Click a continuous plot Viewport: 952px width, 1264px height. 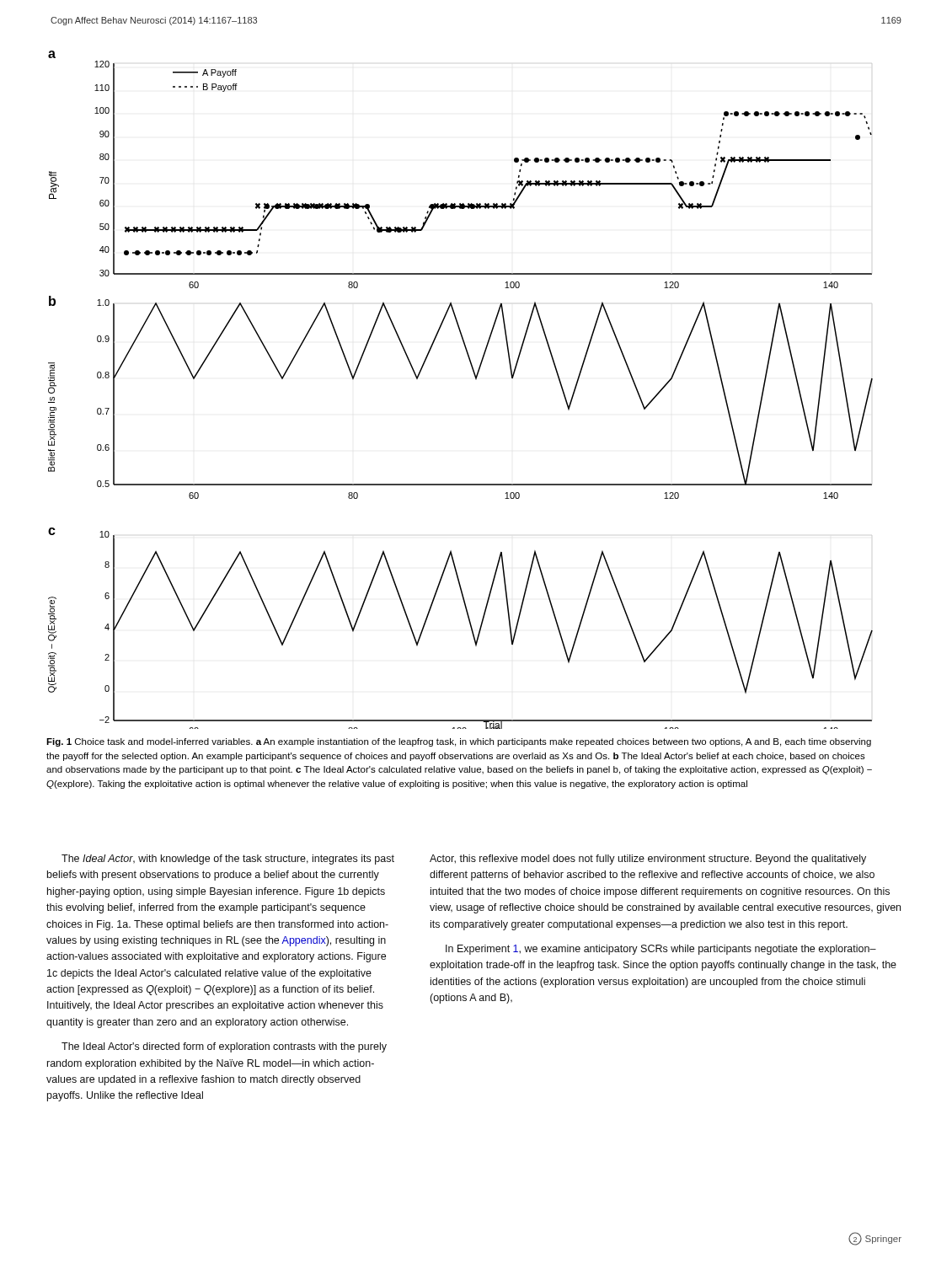coord(472,383)
